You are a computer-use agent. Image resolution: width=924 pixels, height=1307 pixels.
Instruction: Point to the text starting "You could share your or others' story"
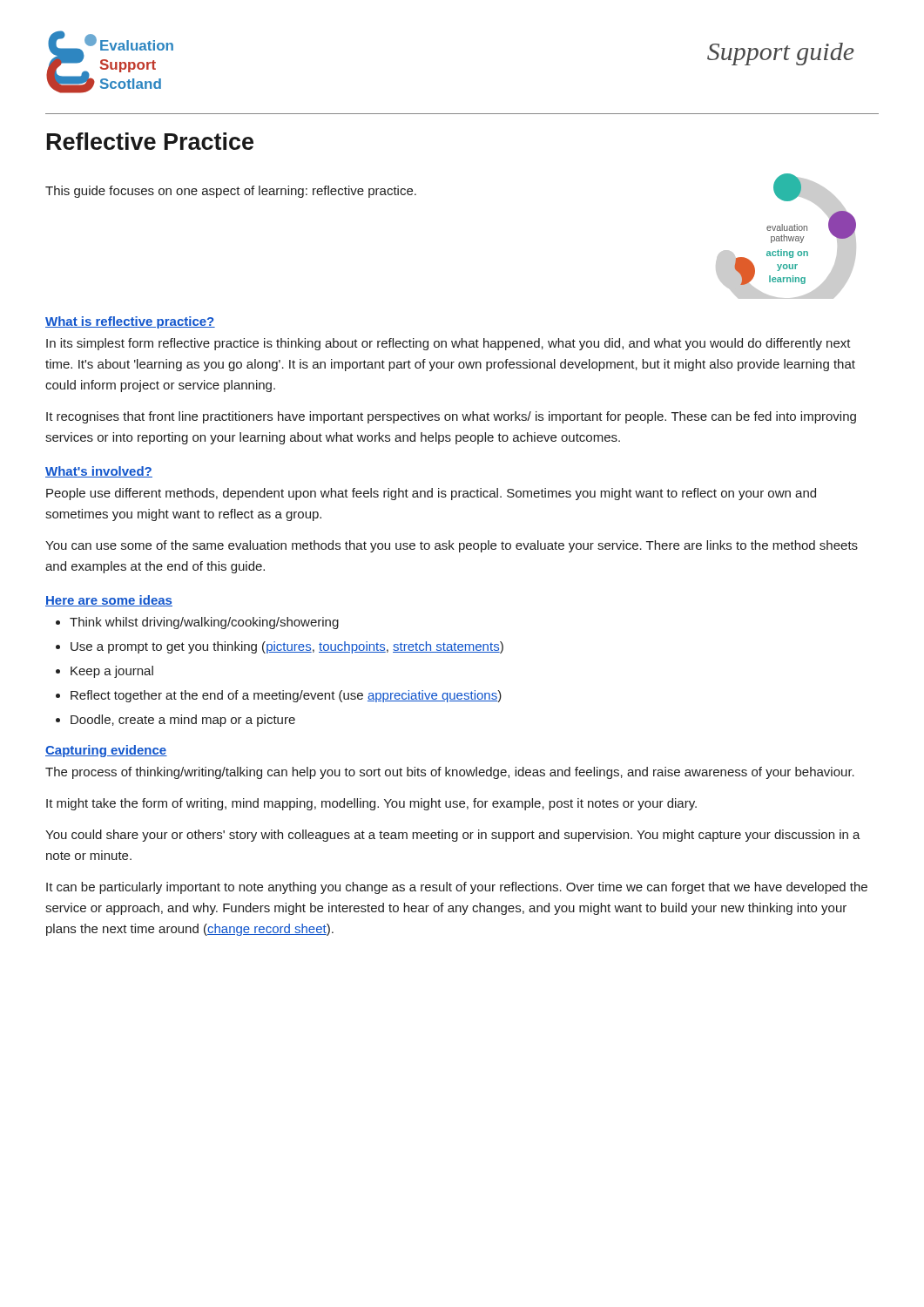453,845
